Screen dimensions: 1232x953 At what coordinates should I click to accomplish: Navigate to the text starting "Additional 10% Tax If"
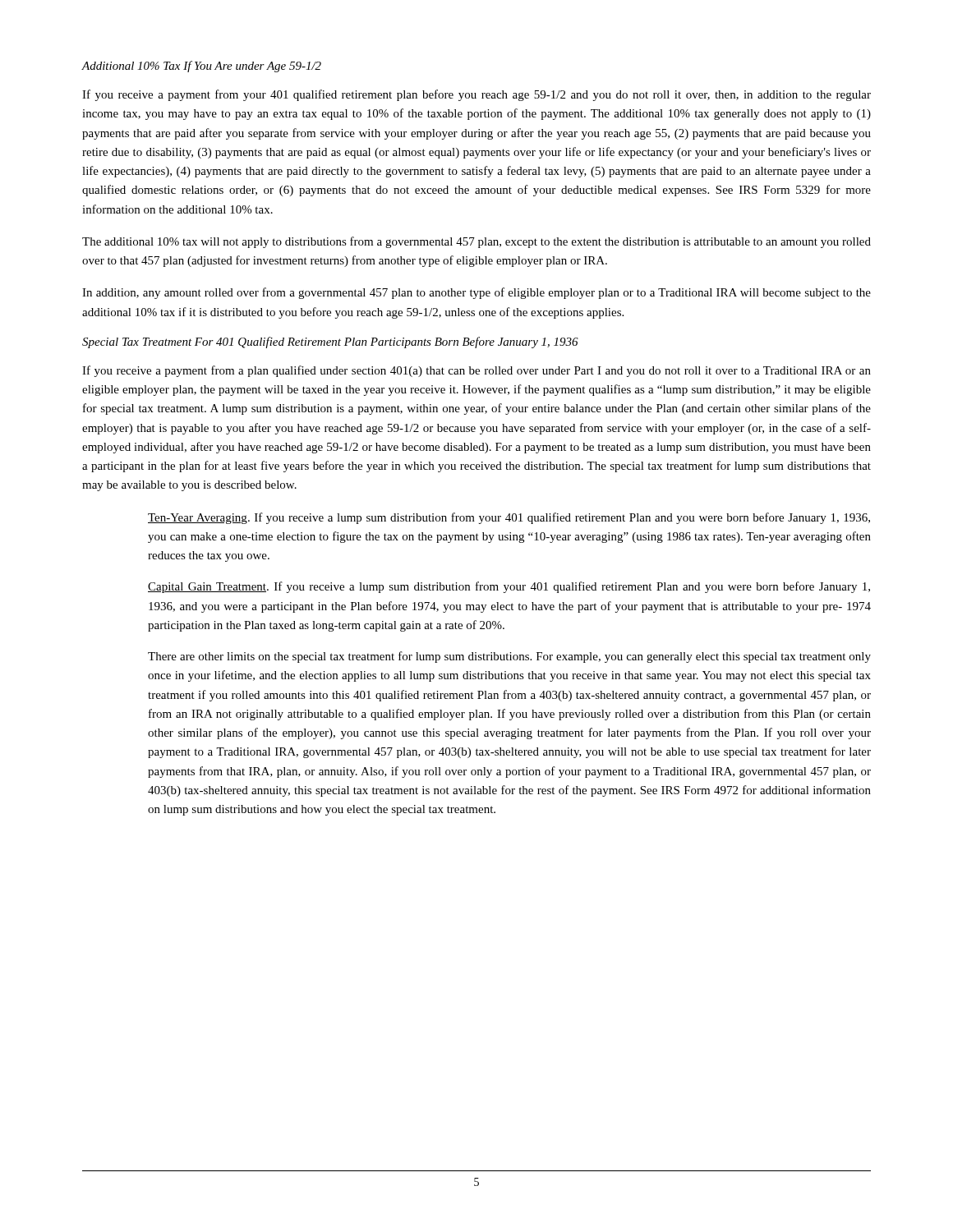[x=201, y=67]
